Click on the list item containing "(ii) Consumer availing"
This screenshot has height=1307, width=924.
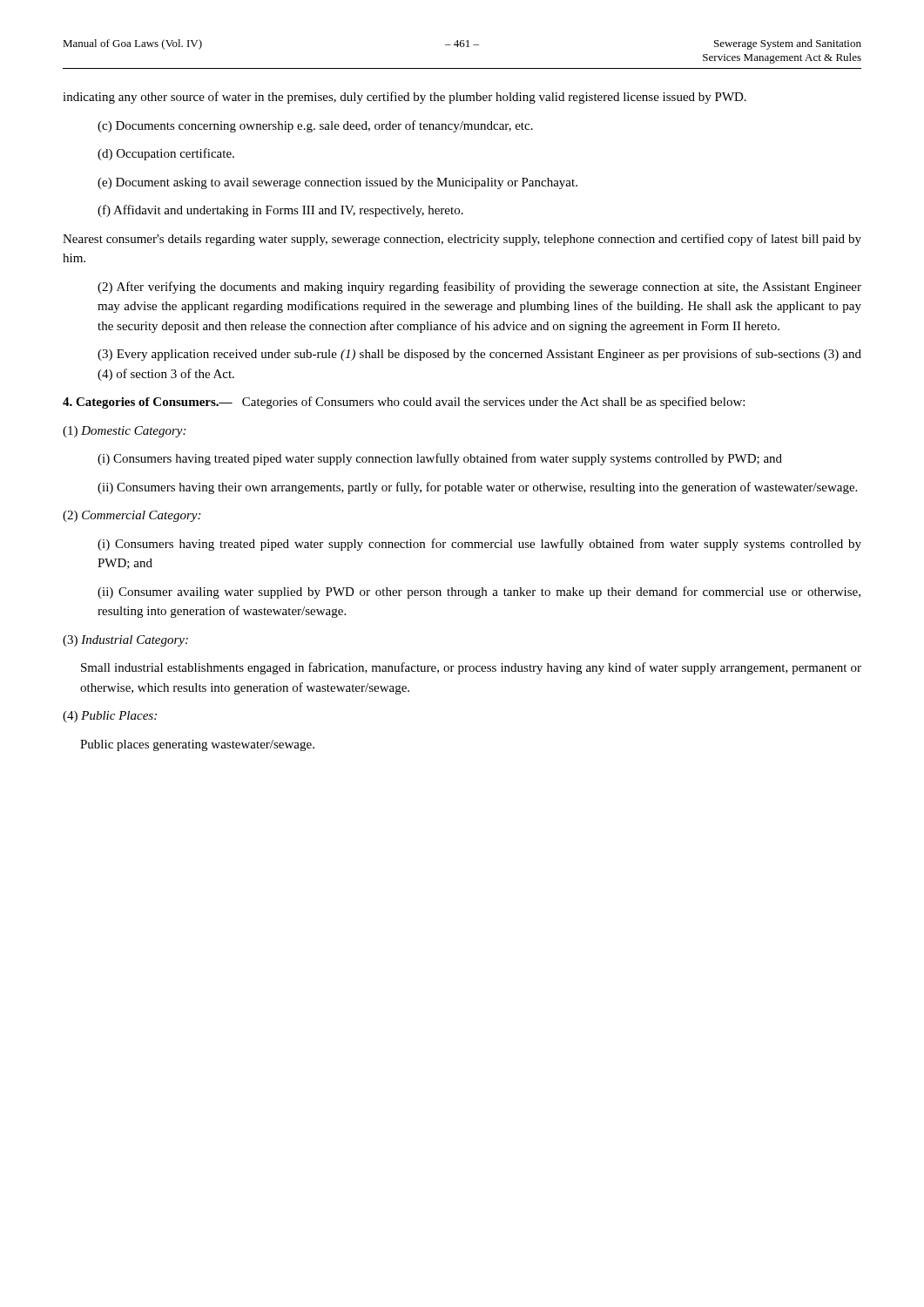pos(479,601)
